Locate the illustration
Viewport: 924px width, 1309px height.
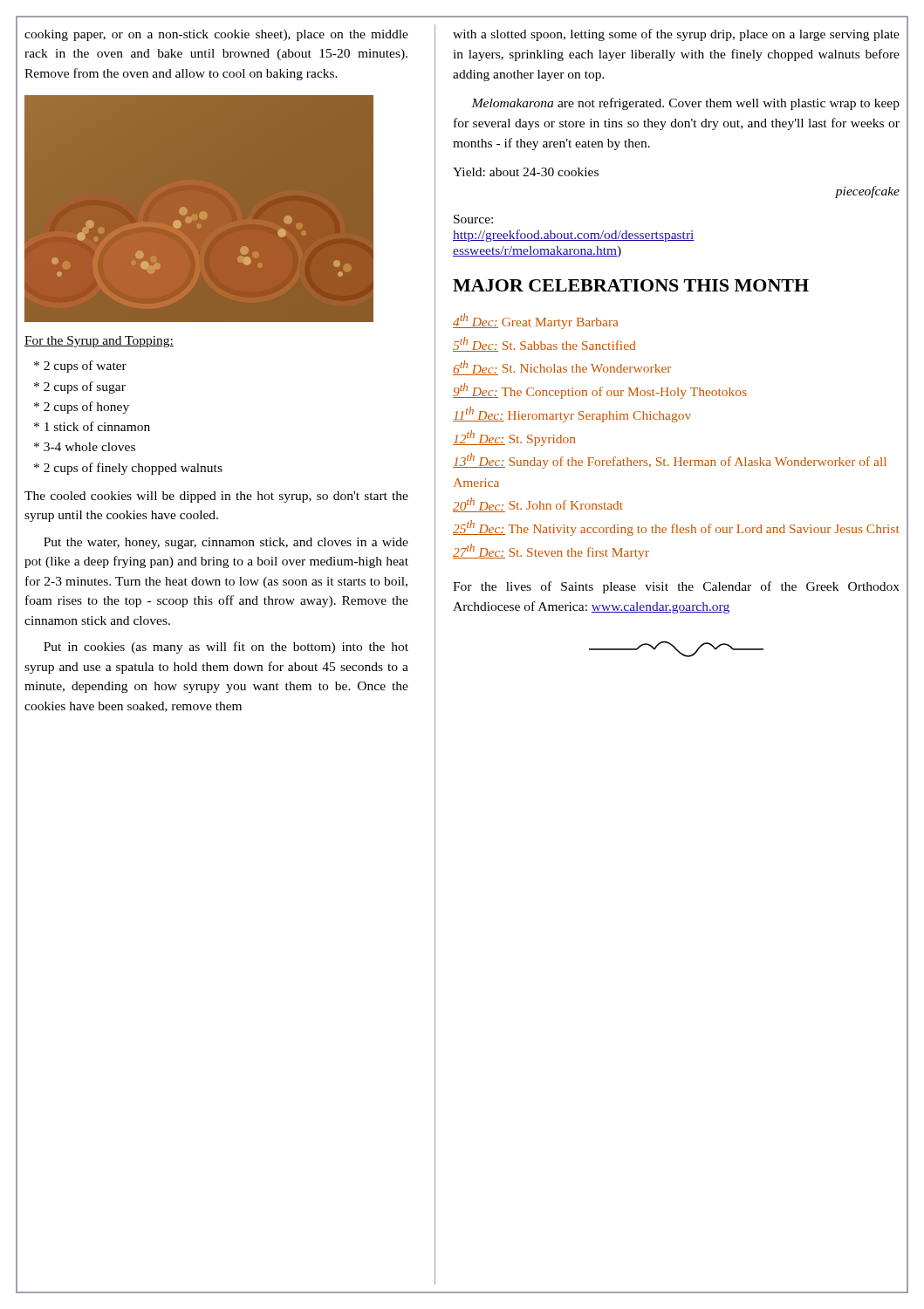coord(676,650)
